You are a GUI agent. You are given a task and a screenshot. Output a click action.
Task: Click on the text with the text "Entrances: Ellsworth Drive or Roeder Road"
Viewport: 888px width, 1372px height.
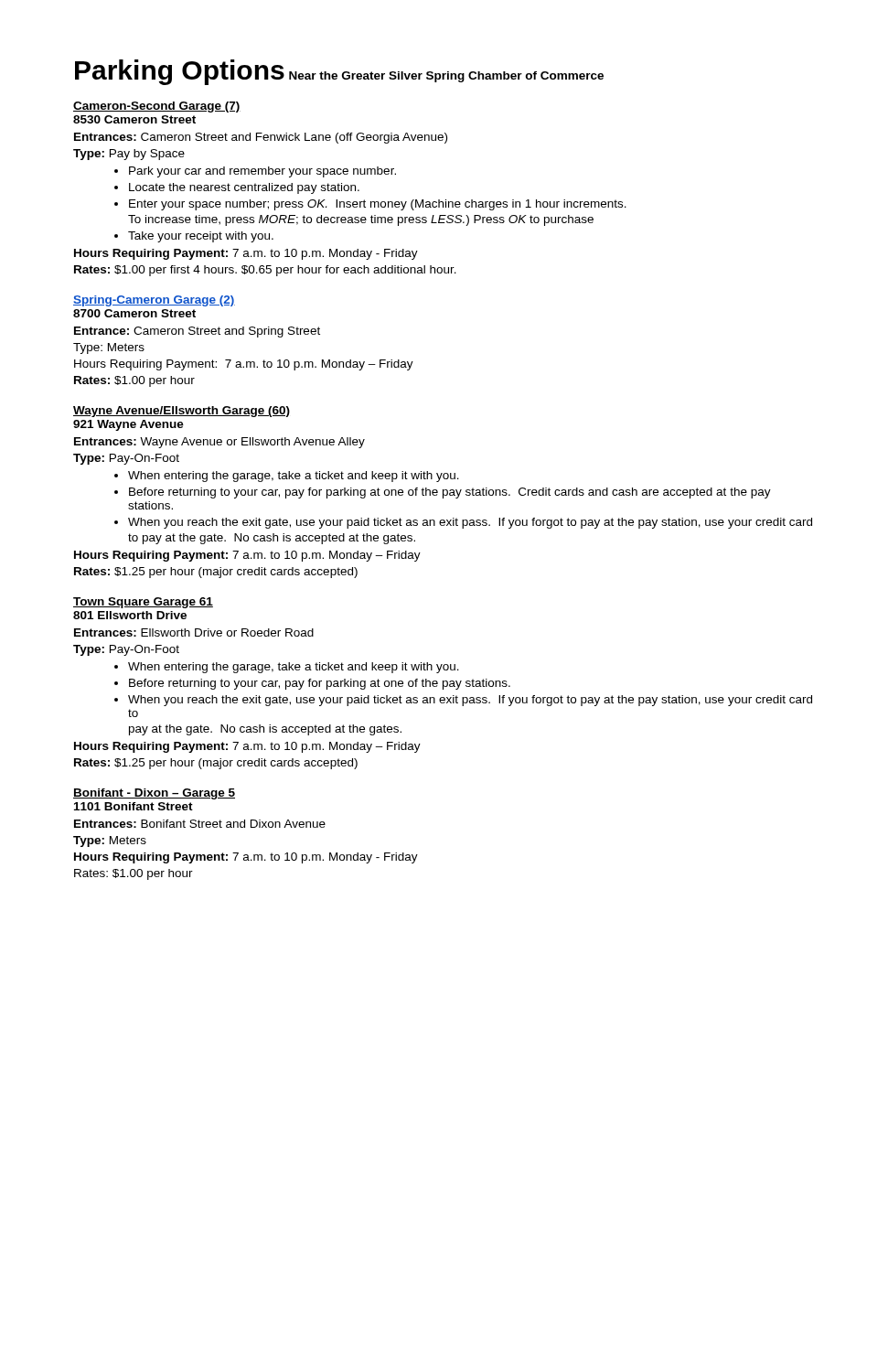pos(194,632)
